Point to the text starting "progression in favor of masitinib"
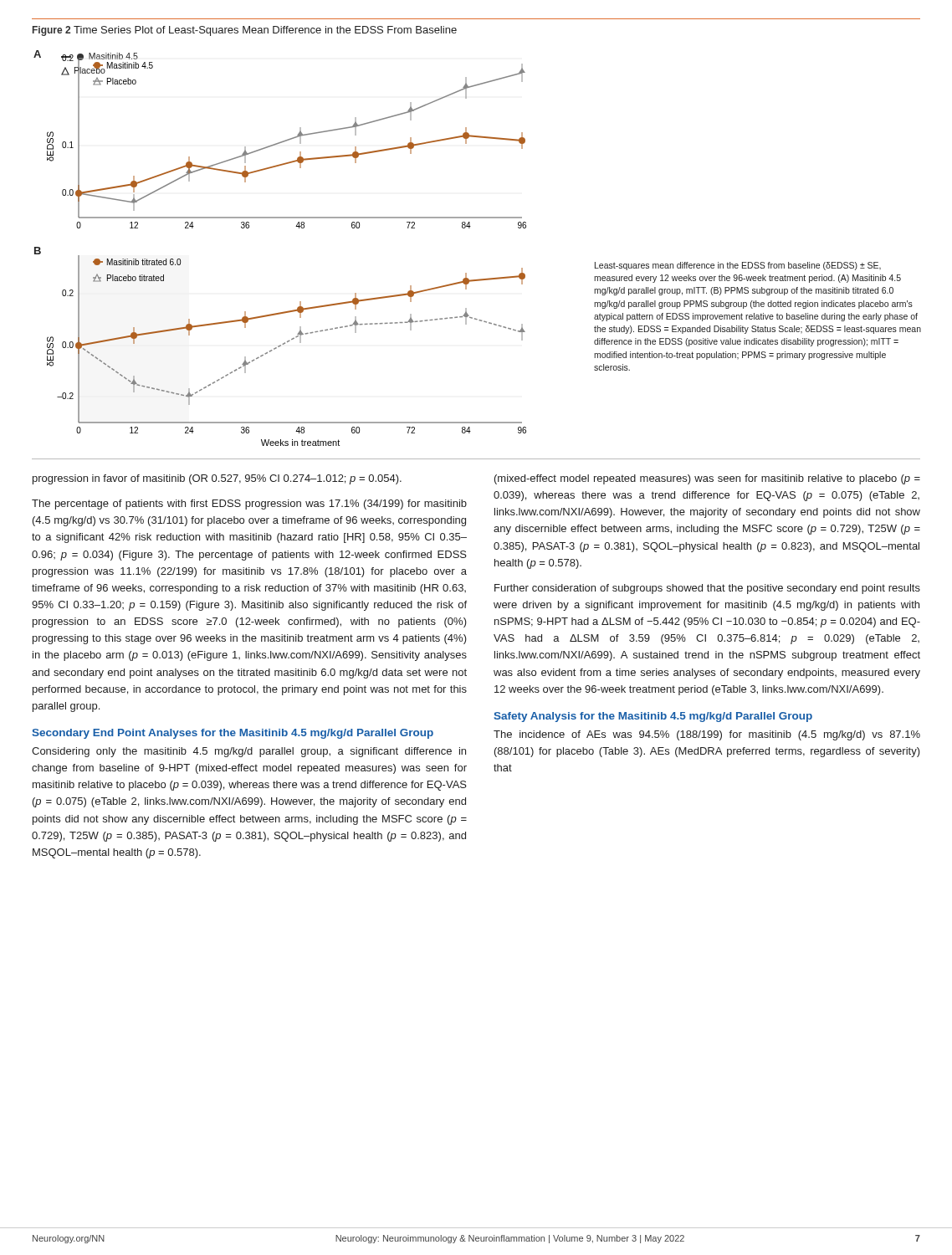 217,478
